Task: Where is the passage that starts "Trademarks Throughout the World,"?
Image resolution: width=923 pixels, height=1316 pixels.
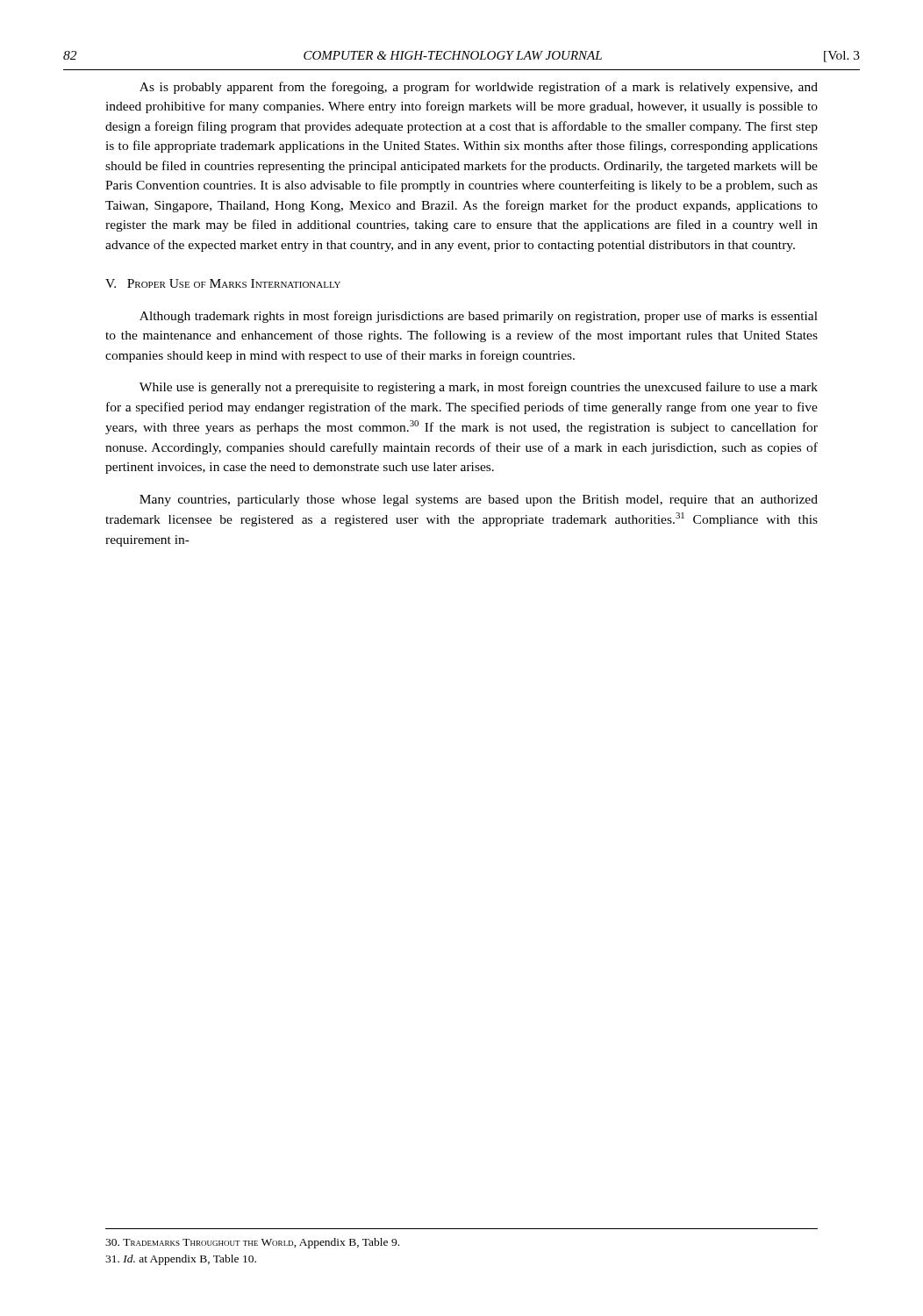Action: coord(253,1242)
